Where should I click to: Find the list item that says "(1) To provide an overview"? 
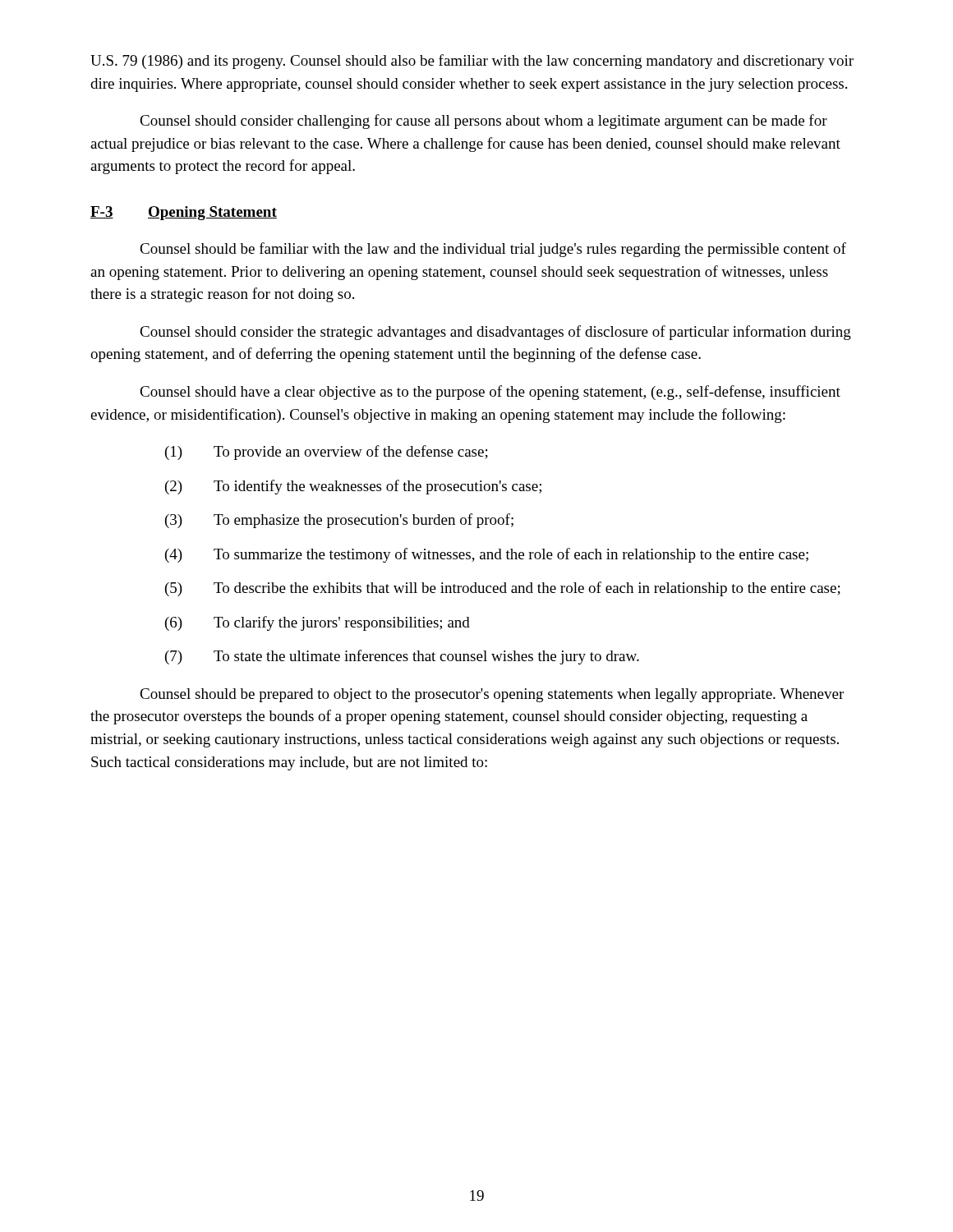point(327,453)
